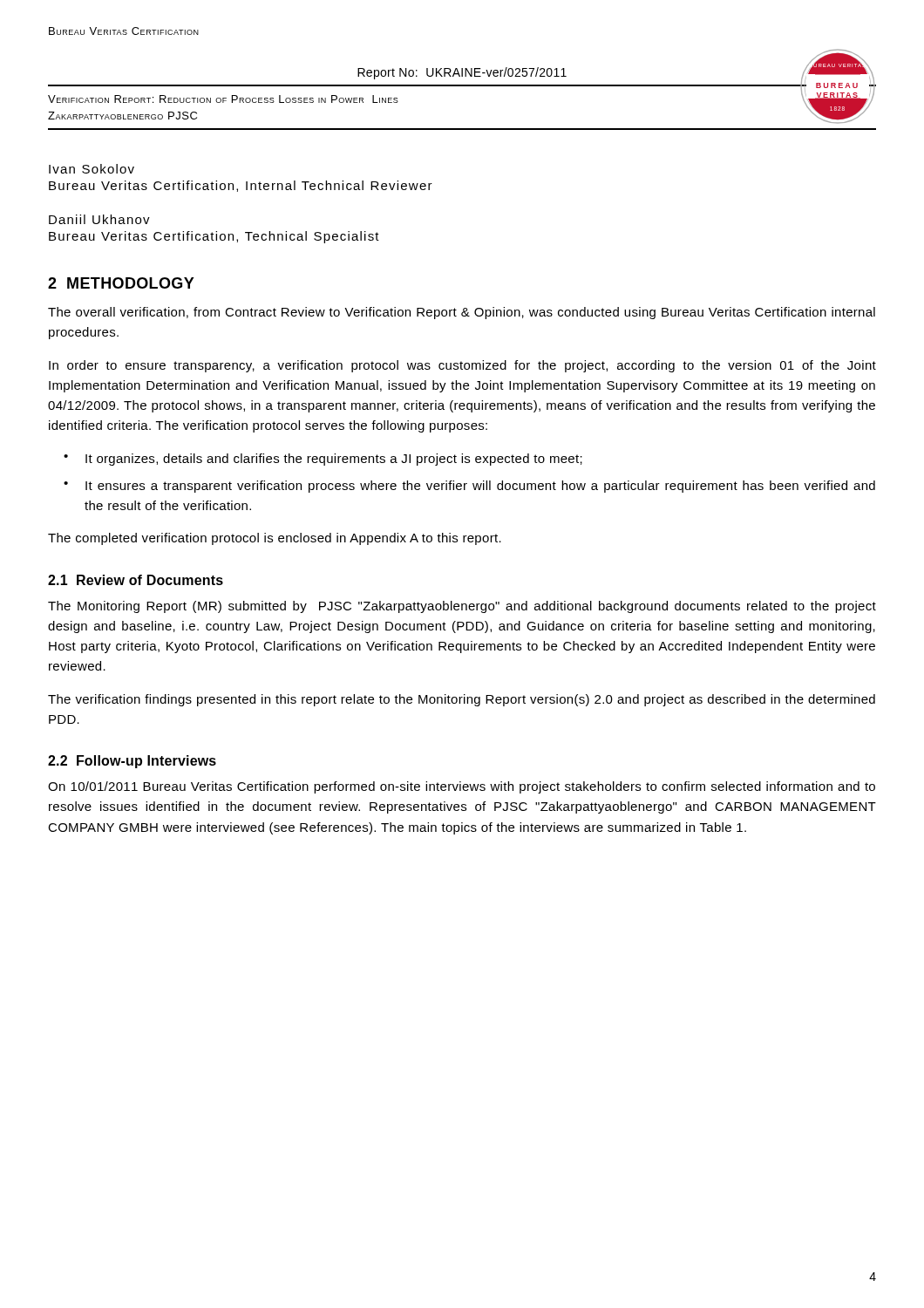Click on the element starting "The Monitoring Report (MR) submitted by PJSC "Zakarpattyaoblenergo""
Screen dimensions: 1308x924
462,636
